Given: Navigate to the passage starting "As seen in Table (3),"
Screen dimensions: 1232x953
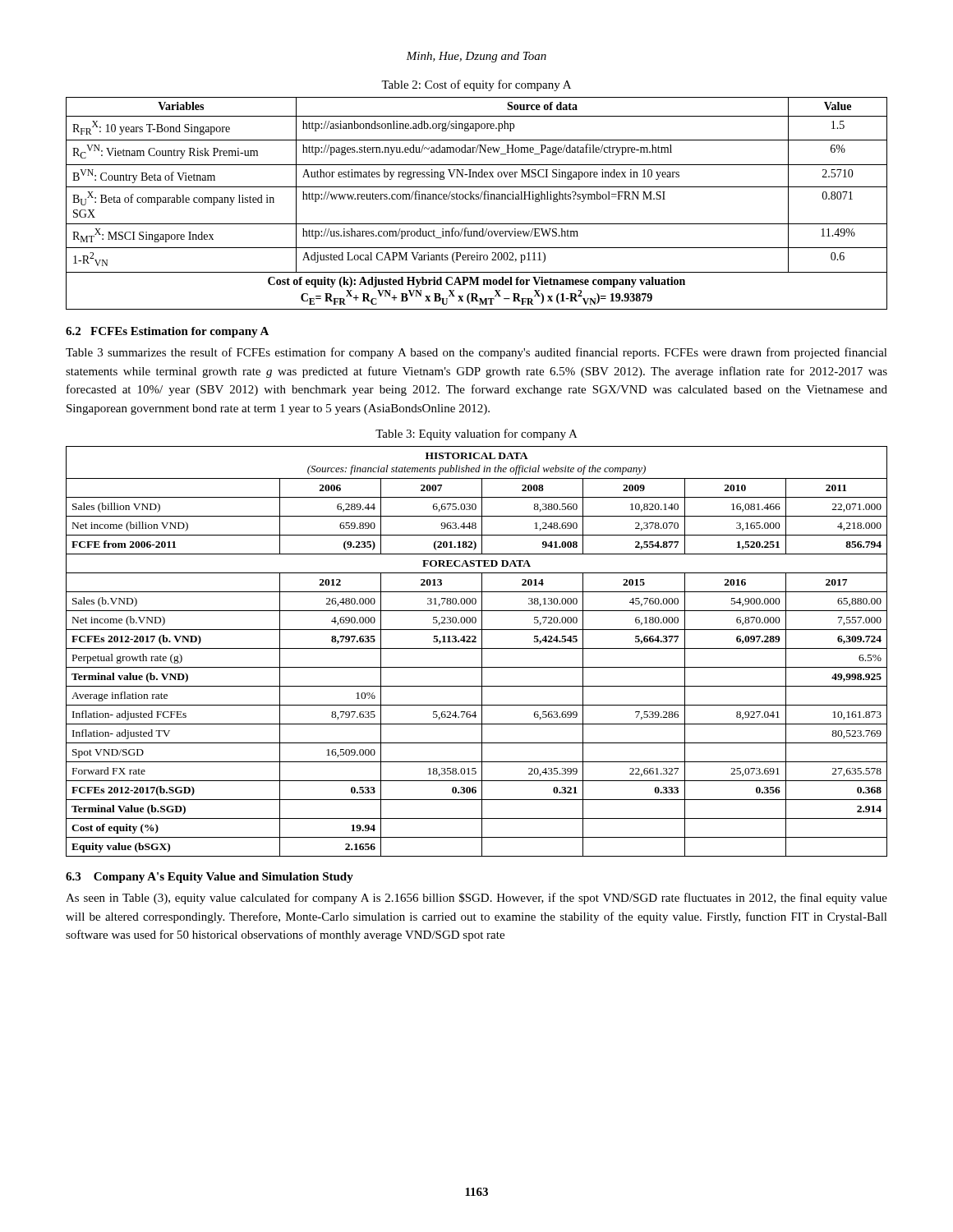Looking at the screenshot, I should point(476,916).
